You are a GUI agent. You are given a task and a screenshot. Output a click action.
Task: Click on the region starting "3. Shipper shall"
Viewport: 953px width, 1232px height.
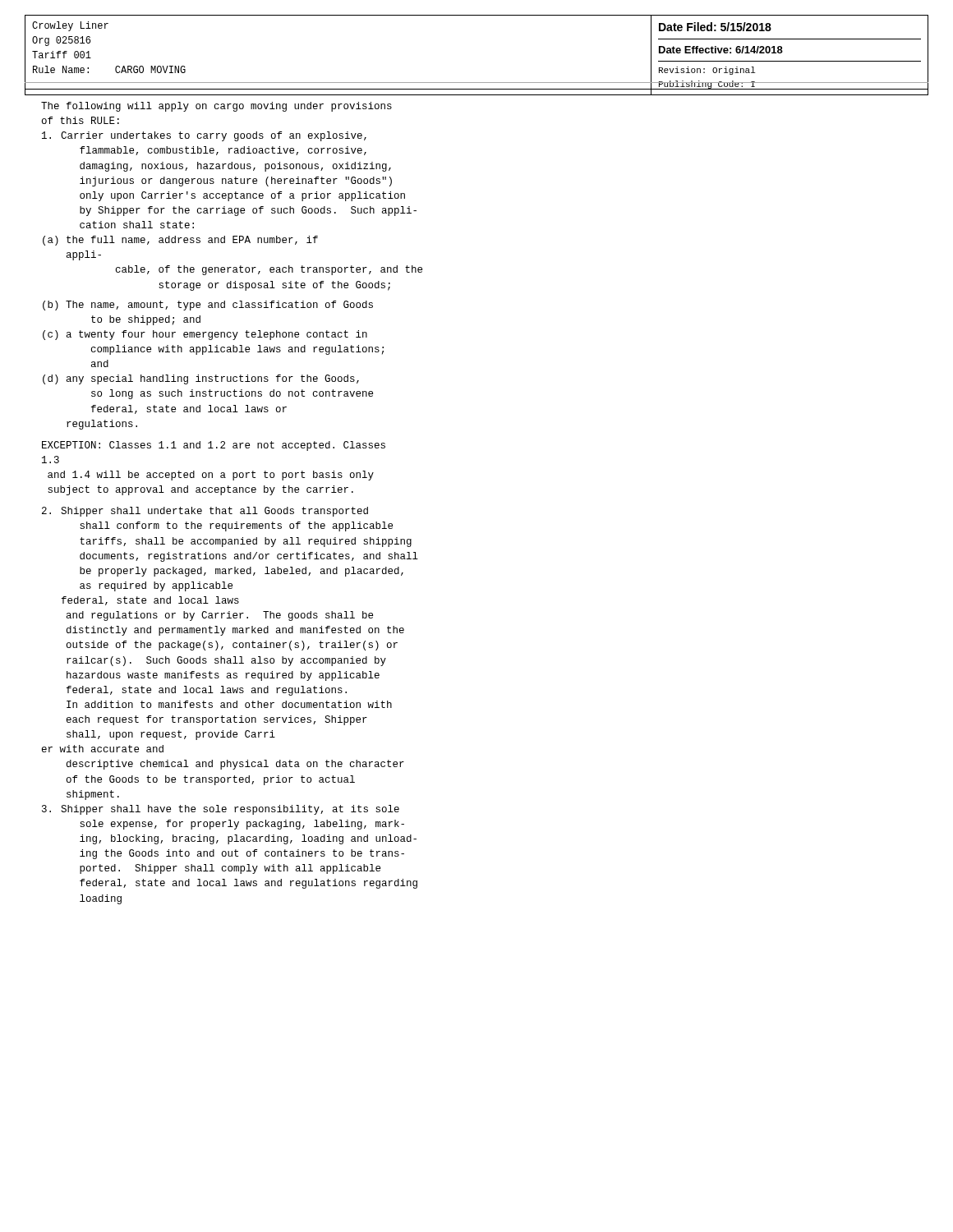click(x=221, y=810)
